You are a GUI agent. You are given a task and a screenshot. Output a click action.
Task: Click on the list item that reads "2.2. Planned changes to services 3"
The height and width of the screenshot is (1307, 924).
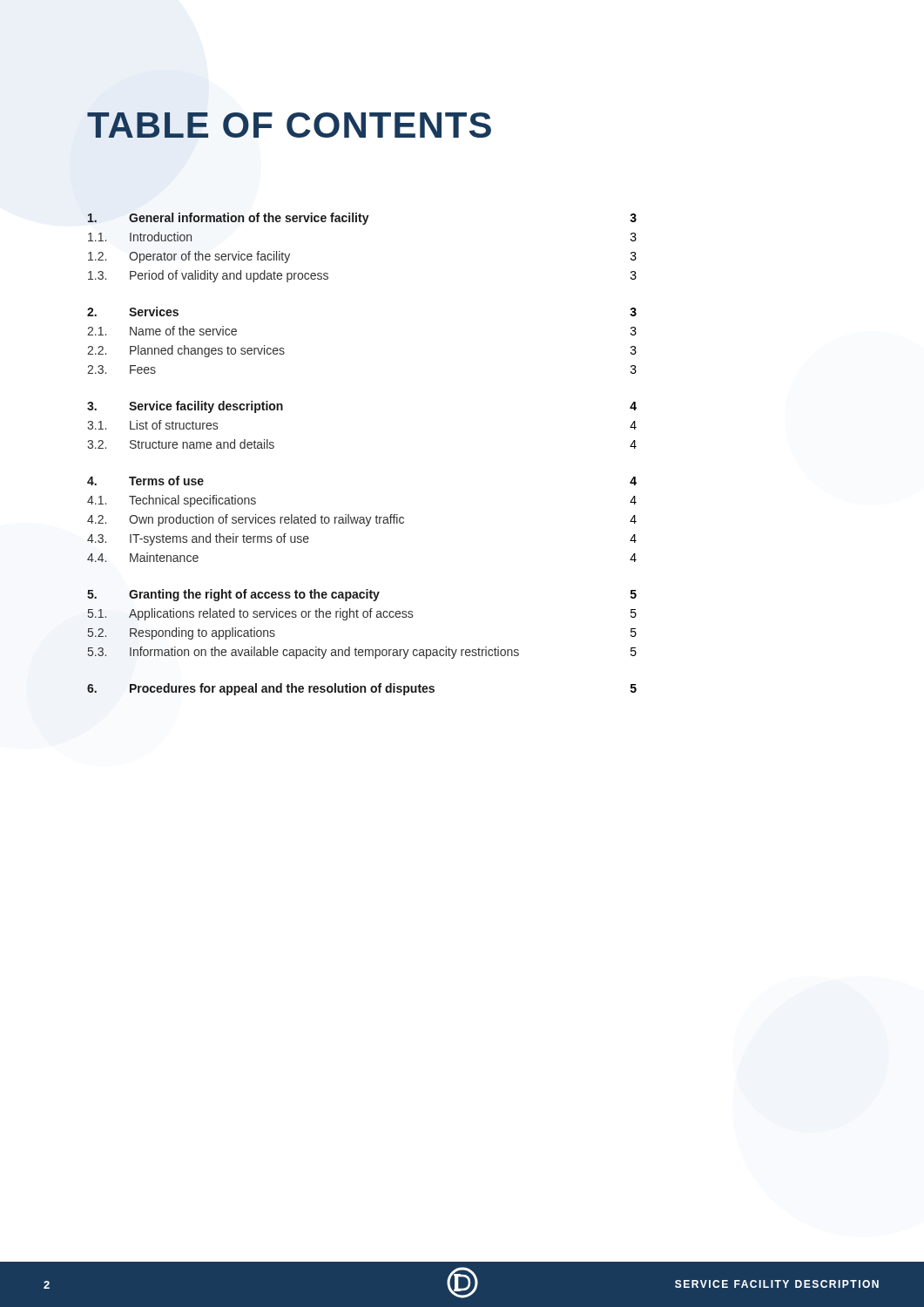[x=205, y=351]
